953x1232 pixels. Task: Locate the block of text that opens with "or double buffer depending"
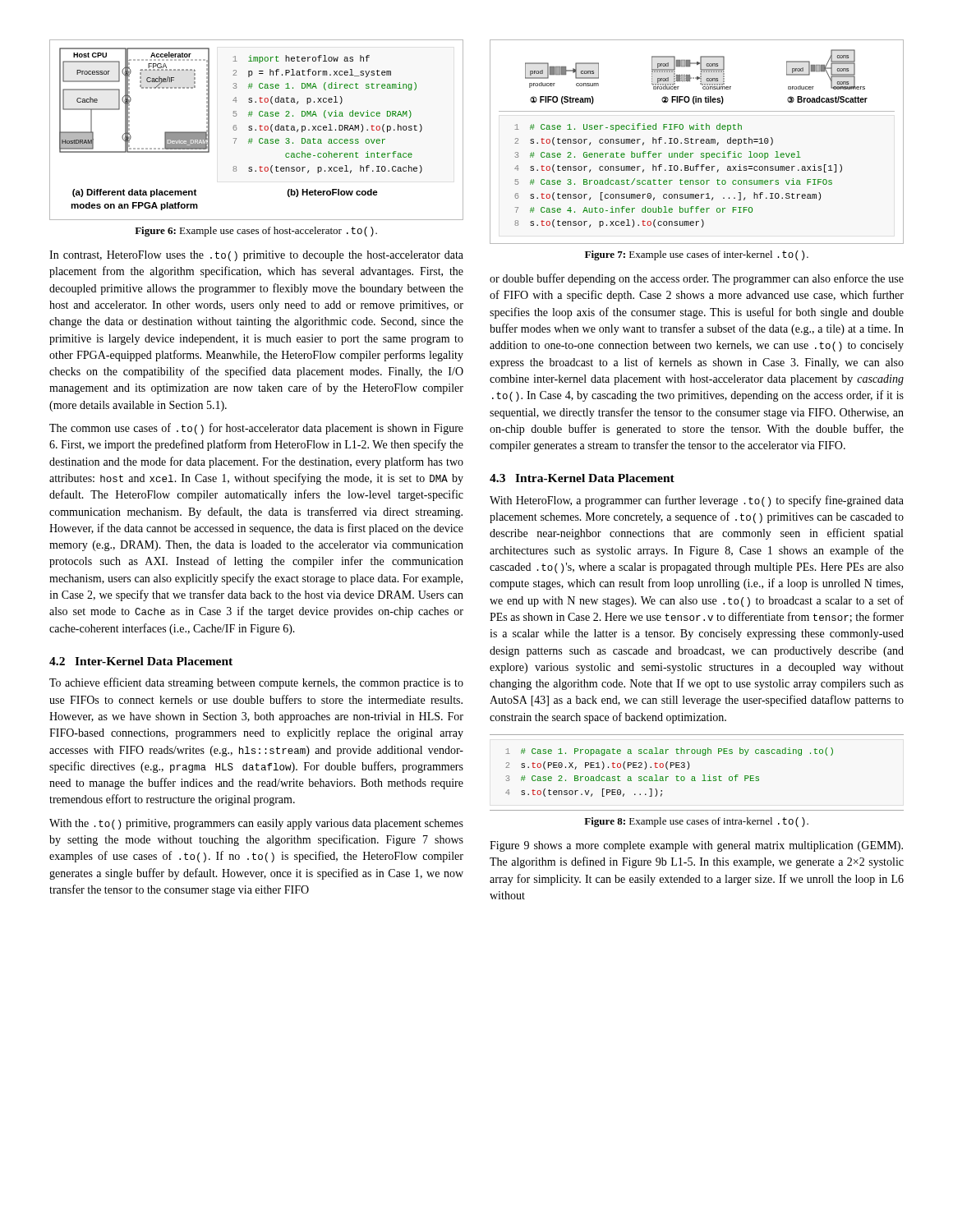[697, 363]
